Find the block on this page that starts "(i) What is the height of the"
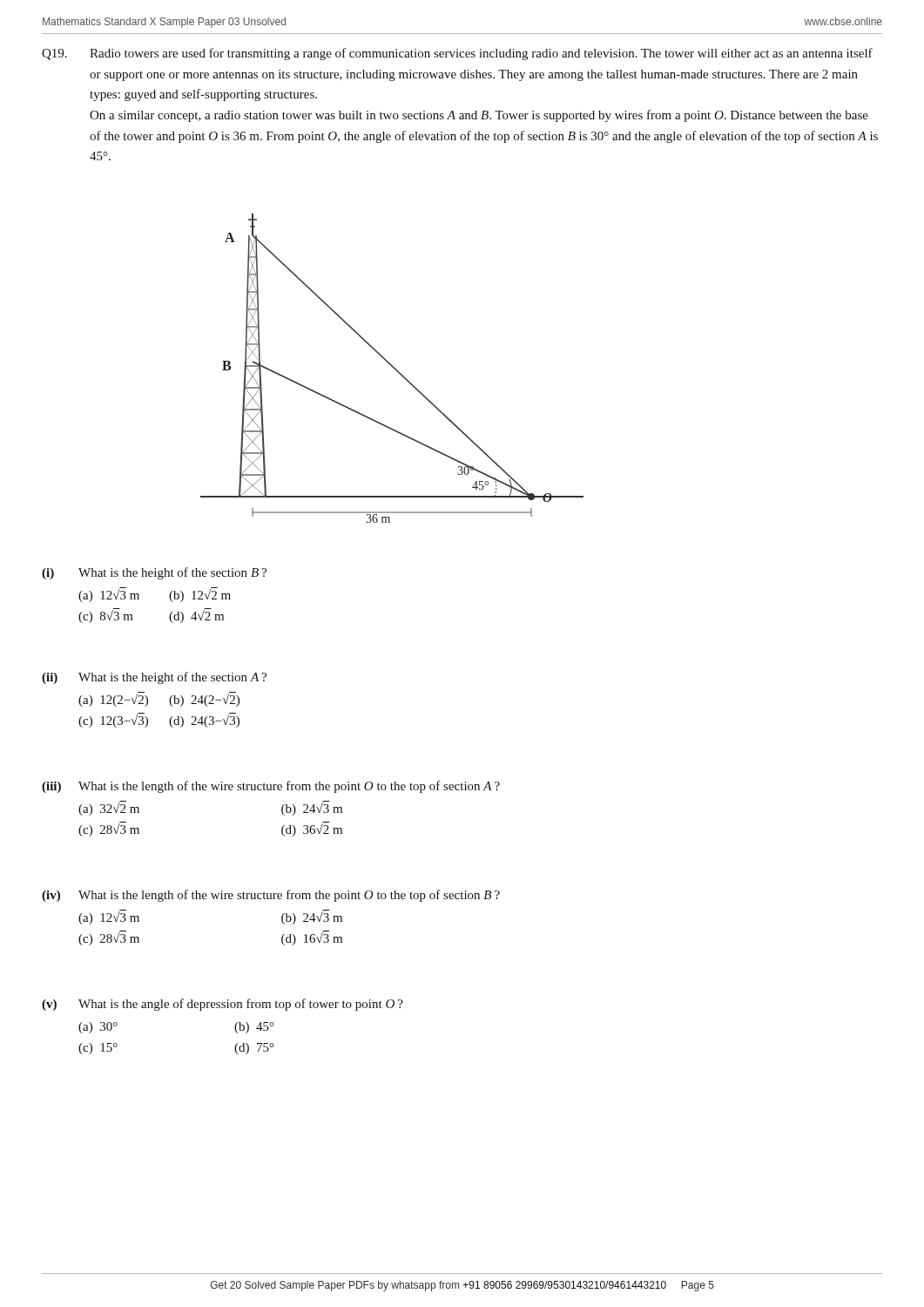924x1307 pixels. (x=154, y=573)
